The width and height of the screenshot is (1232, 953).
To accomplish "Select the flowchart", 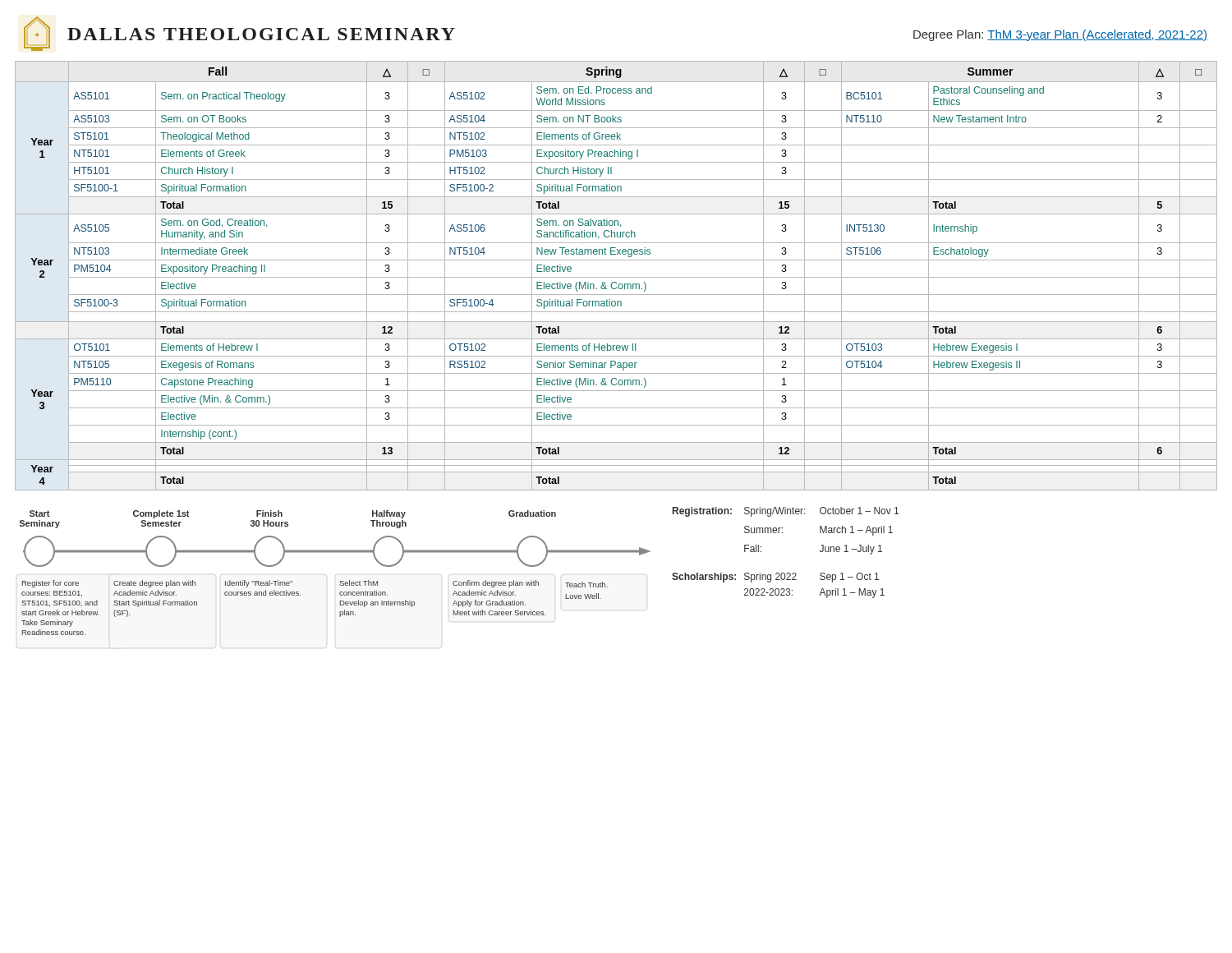I will click(335, 584).
